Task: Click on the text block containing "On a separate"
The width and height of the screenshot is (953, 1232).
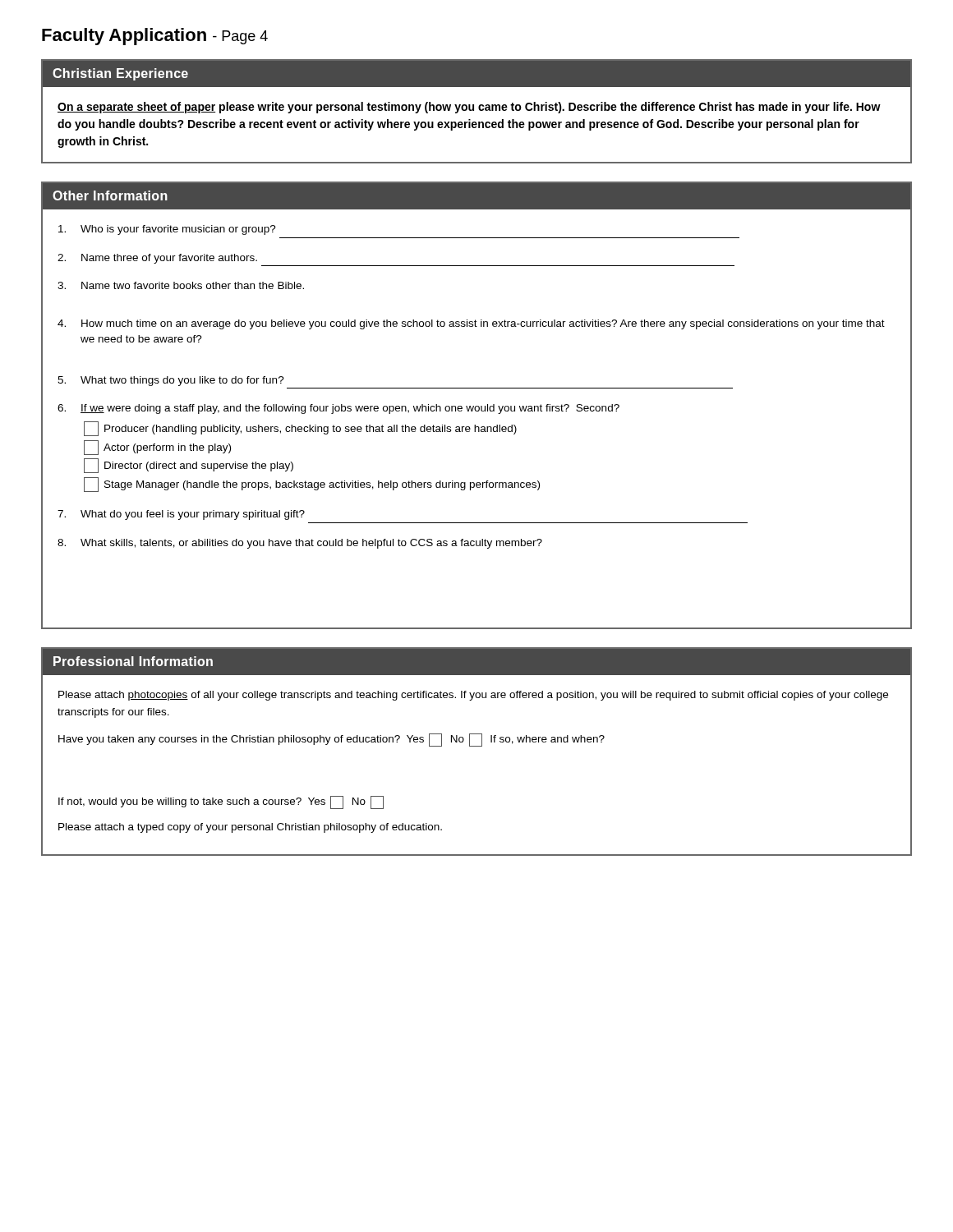Action: tap(469, 124)
